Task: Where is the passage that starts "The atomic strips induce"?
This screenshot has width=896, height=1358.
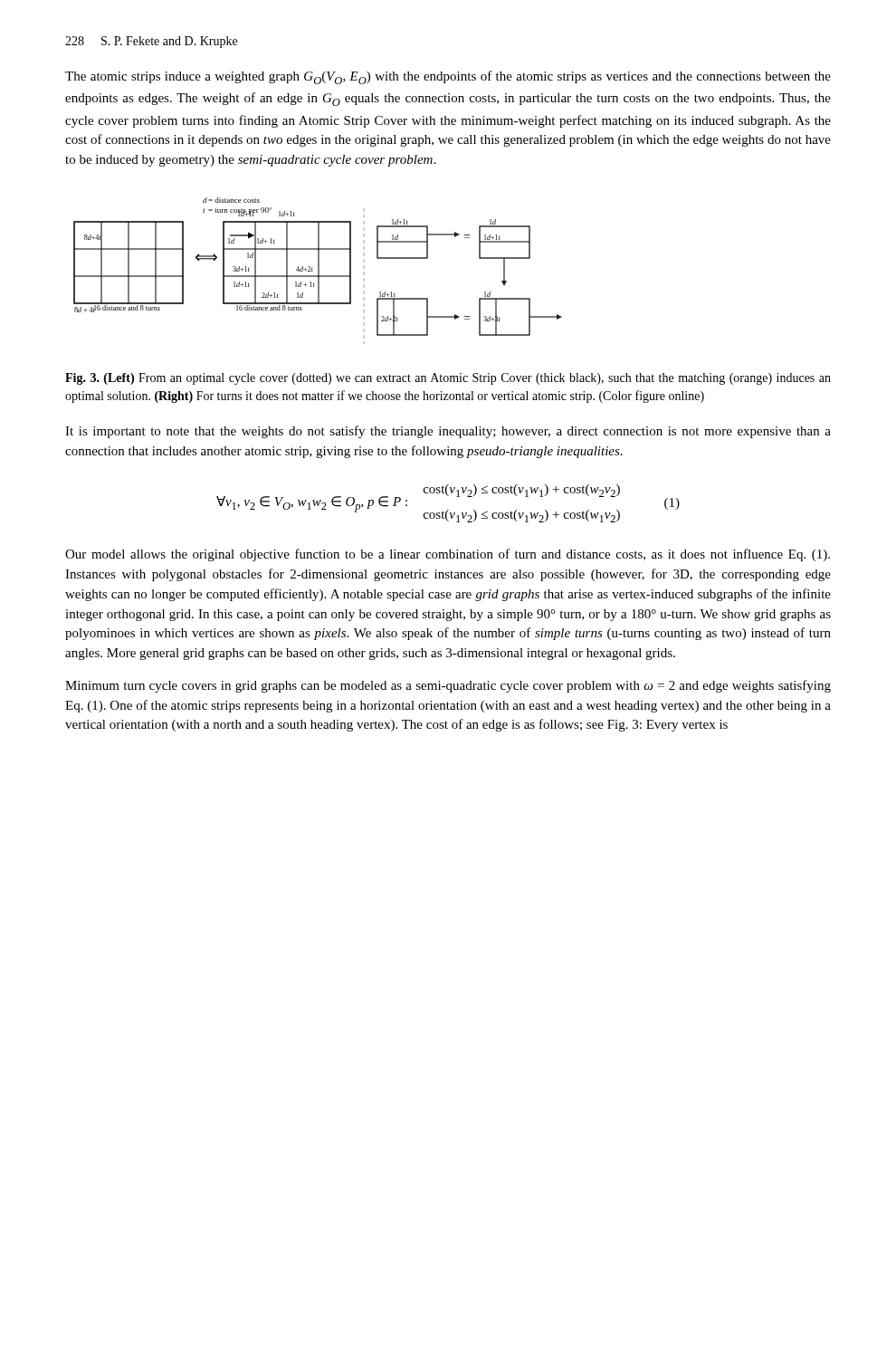Action: (x=448, y=118)
